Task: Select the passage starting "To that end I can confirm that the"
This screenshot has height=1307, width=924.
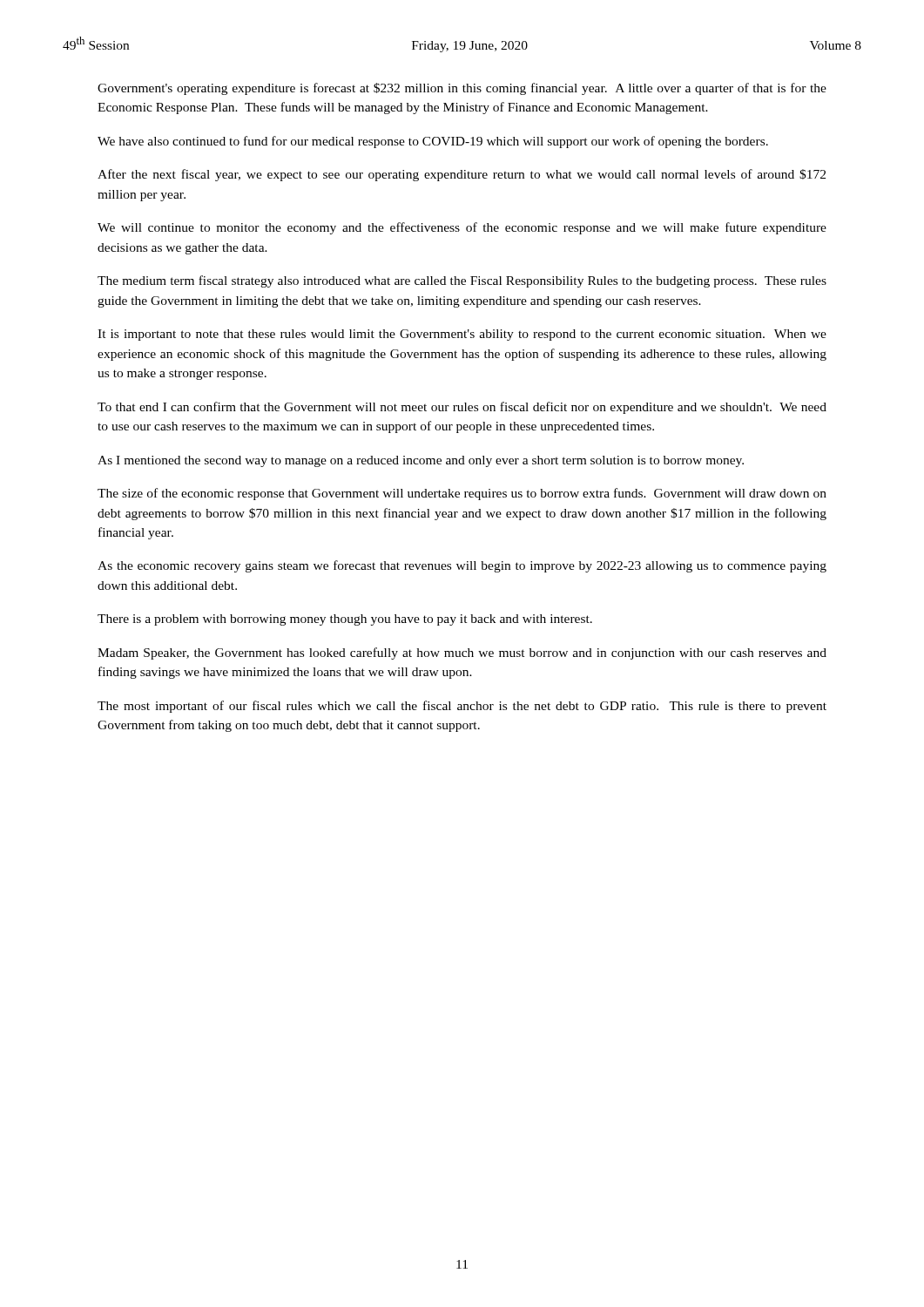Action: tap(462, 417)
